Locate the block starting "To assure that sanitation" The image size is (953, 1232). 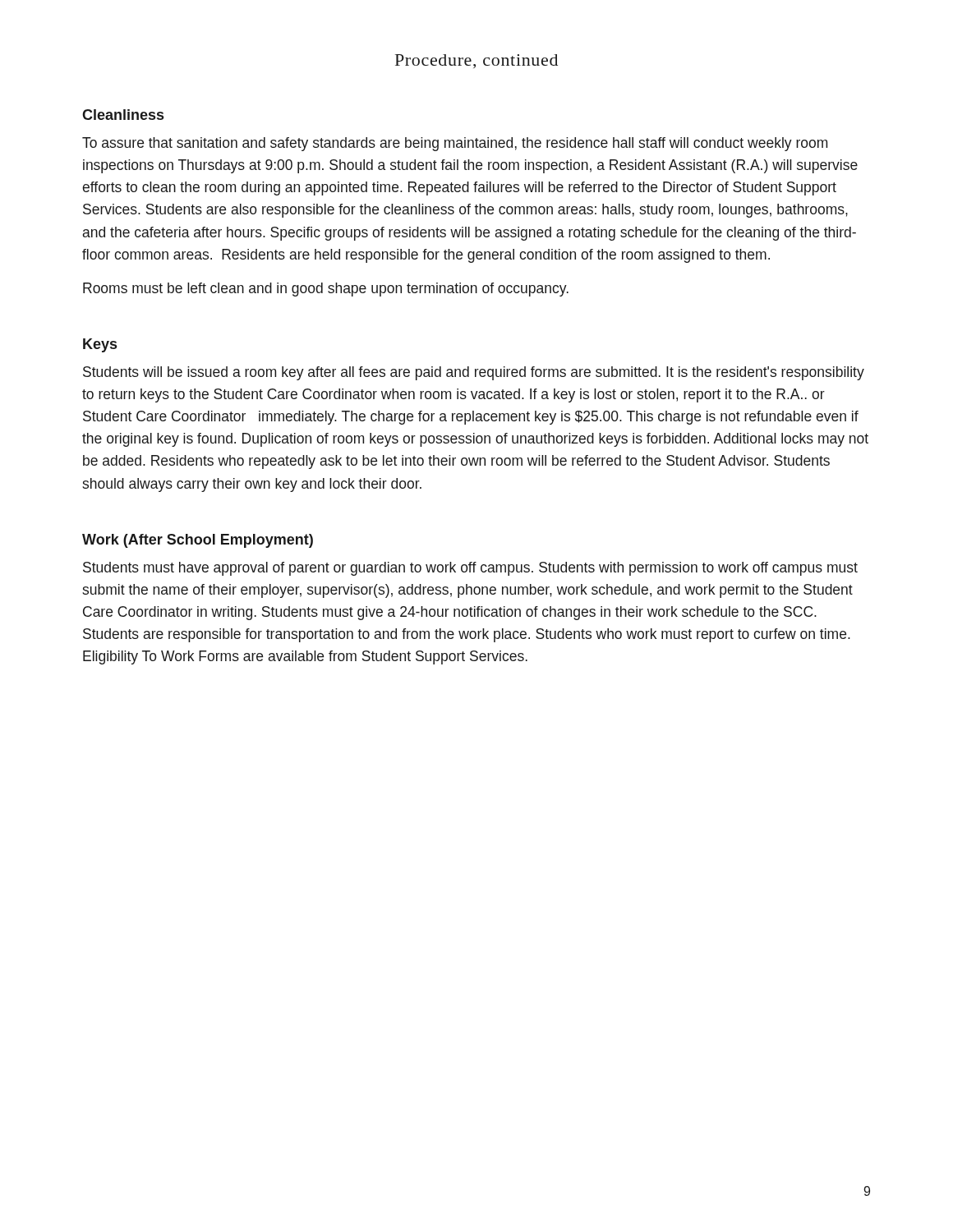coord(470,199)
